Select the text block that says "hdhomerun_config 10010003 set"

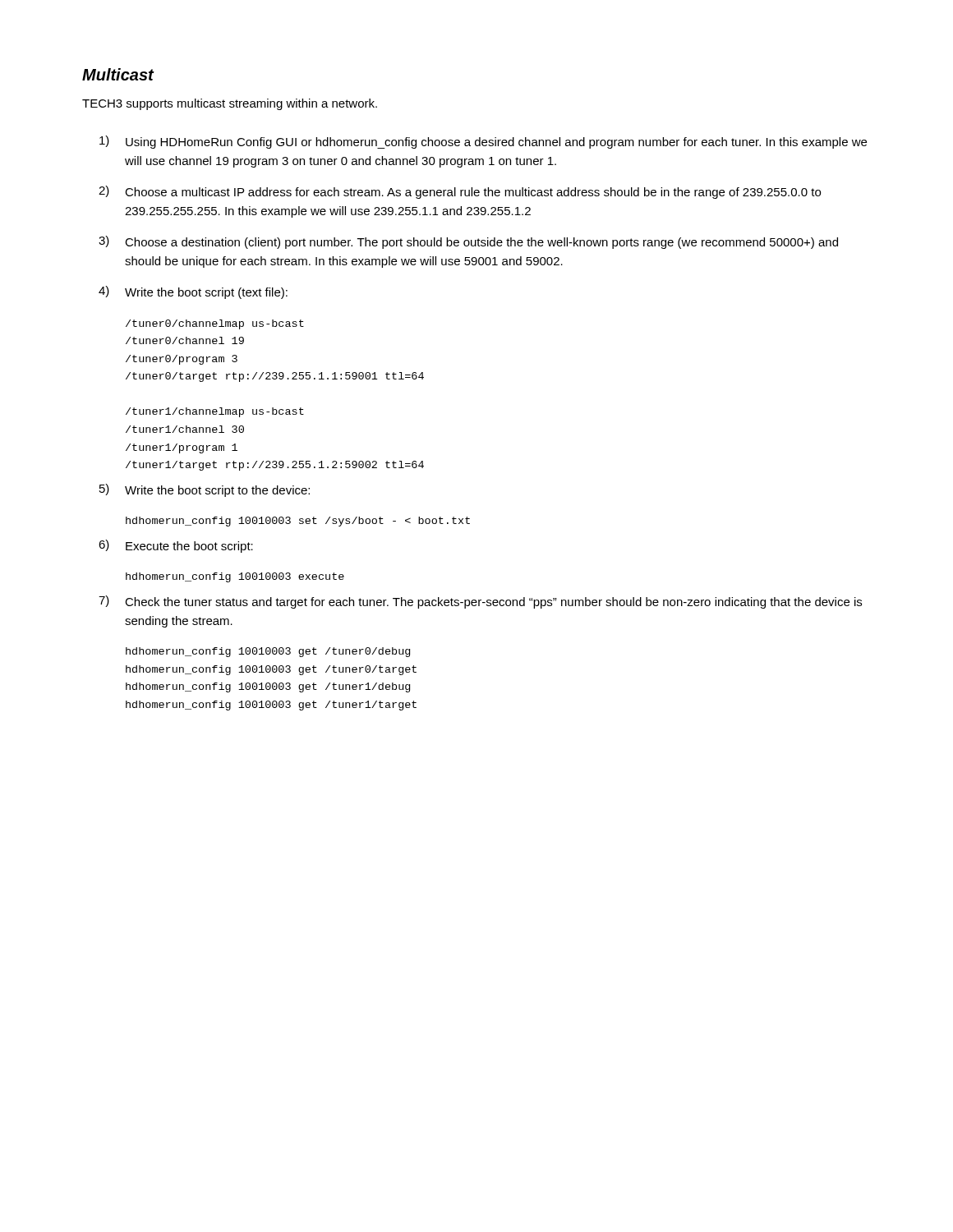tap(298, 521)
